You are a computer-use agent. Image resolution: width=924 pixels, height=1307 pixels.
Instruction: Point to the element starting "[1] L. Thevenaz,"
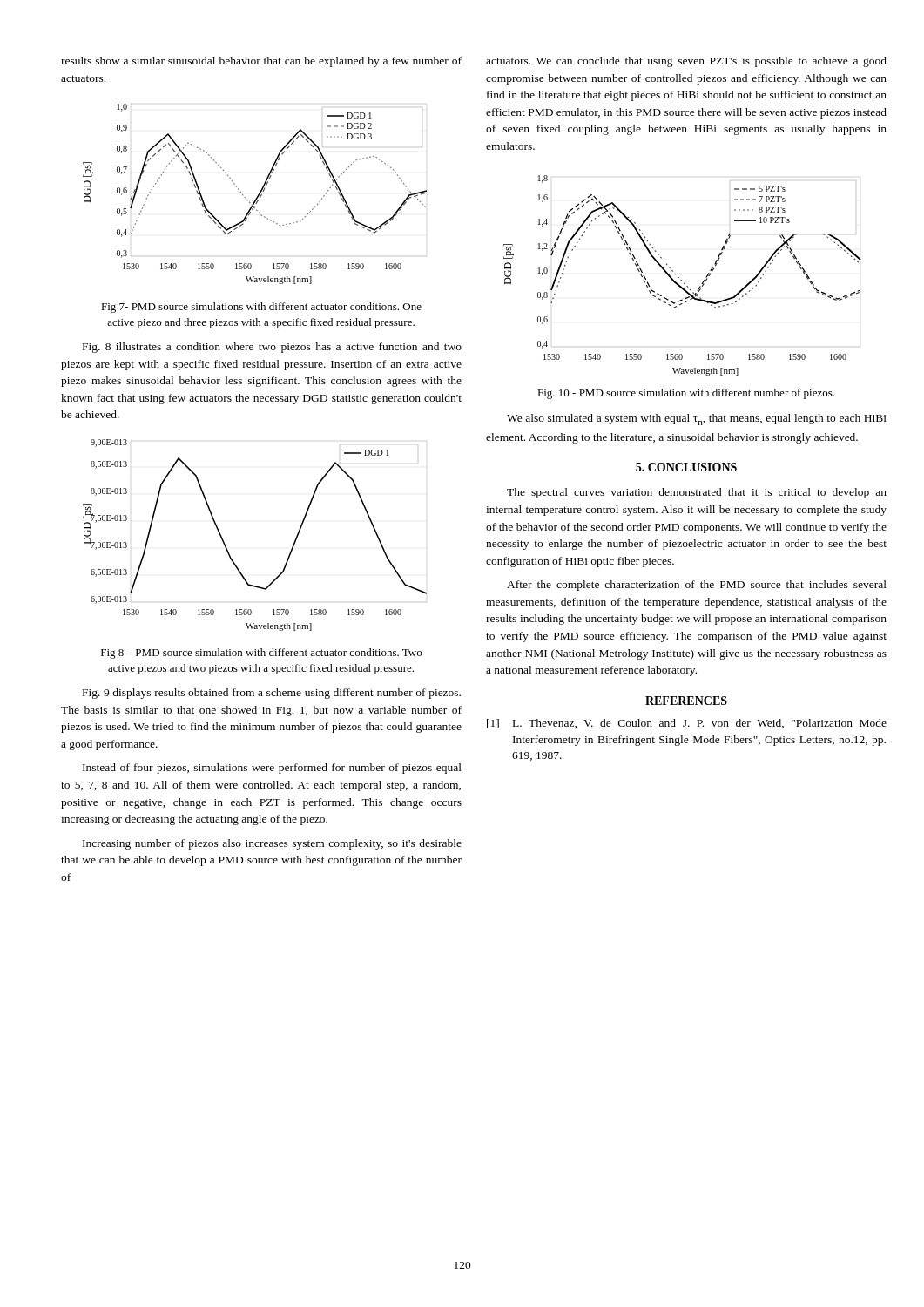tap(686, 740)
